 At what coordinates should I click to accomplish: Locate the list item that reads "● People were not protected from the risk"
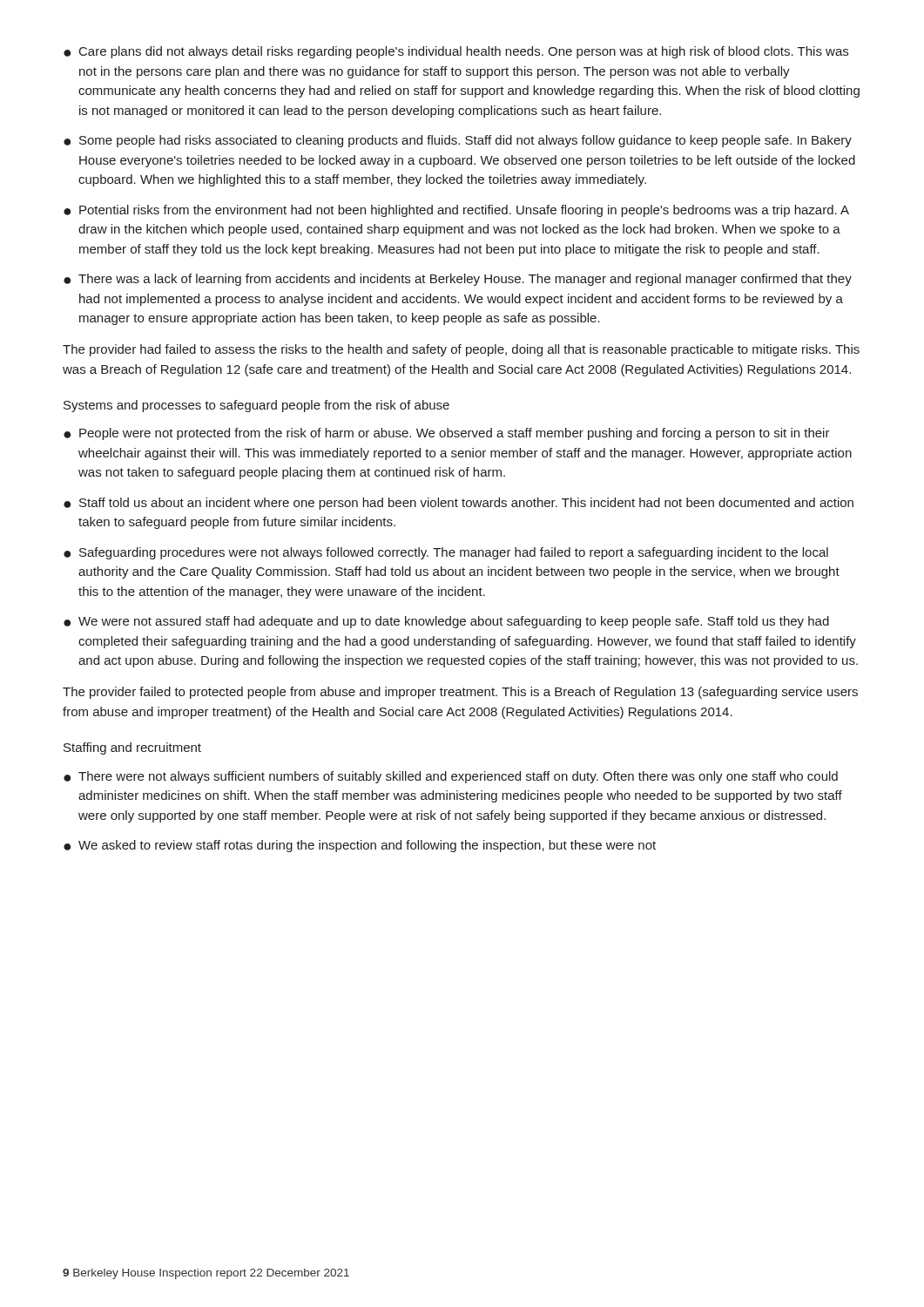(462, 453)
